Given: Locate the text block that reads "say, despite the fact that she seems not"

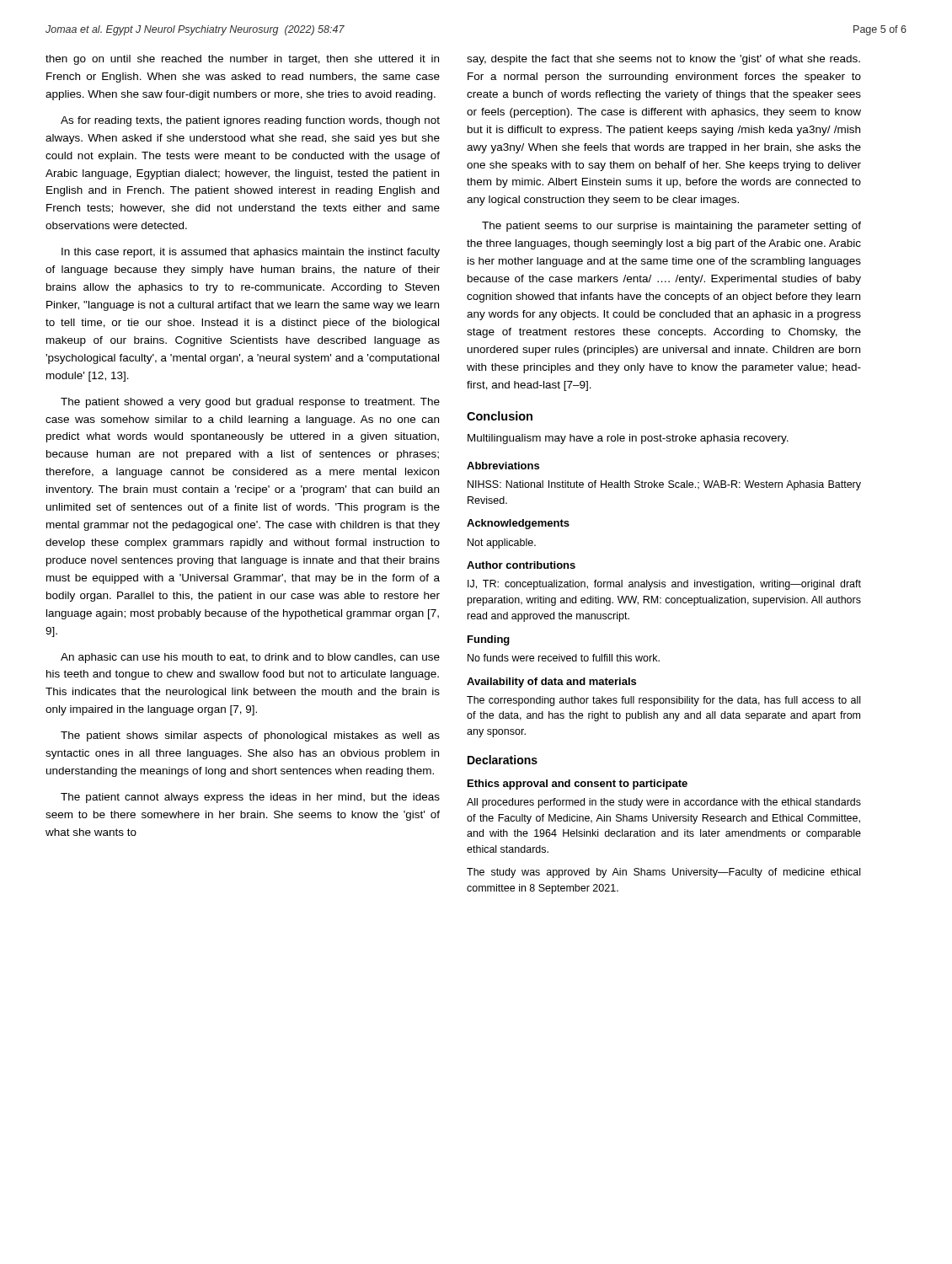Looking at the screenshot, I should (664, 130).
